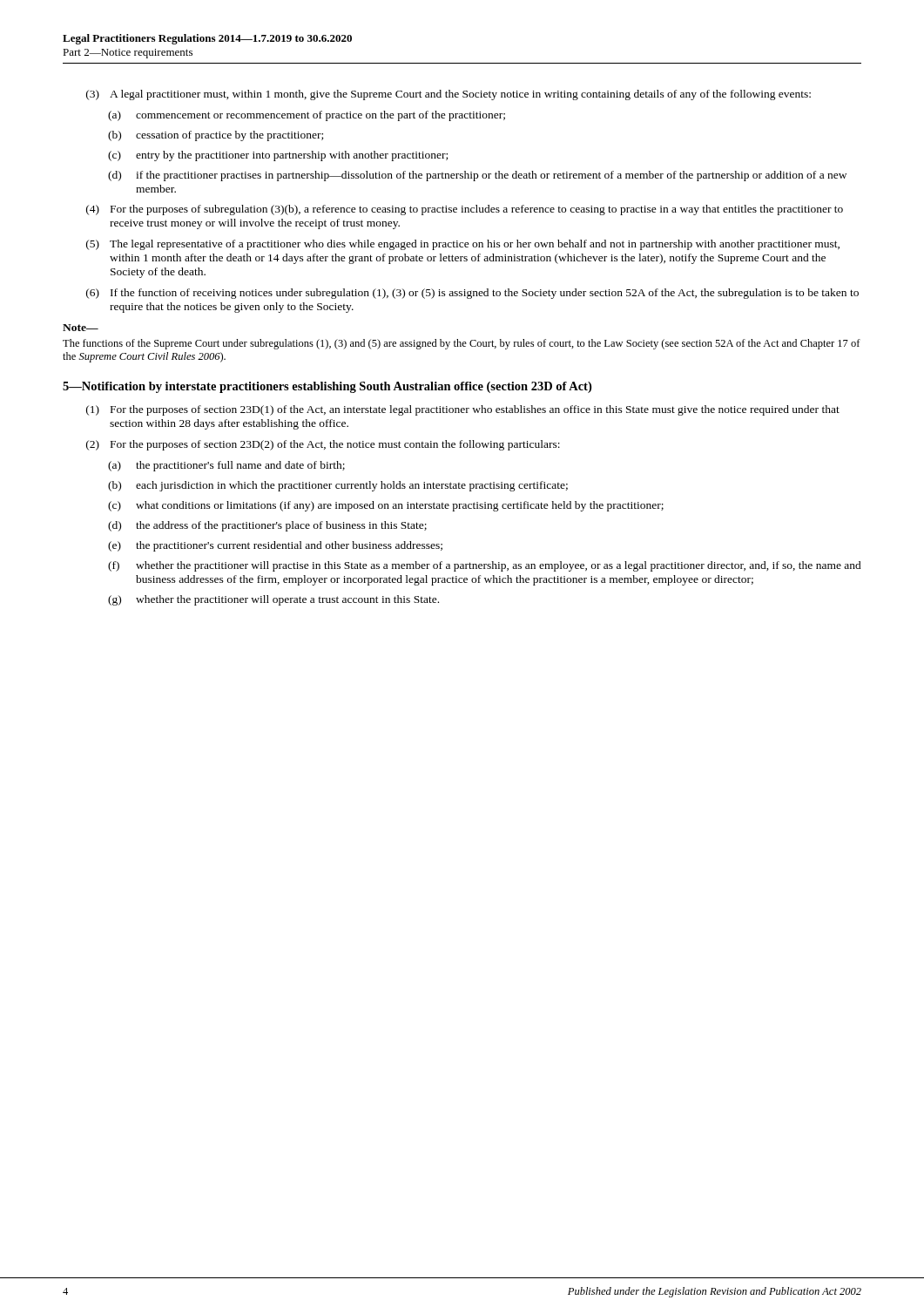Screen dimensions: 1307x924
Task: Locate the block of text that opens with "(b) cessation of practice by"
Action: 216,136
